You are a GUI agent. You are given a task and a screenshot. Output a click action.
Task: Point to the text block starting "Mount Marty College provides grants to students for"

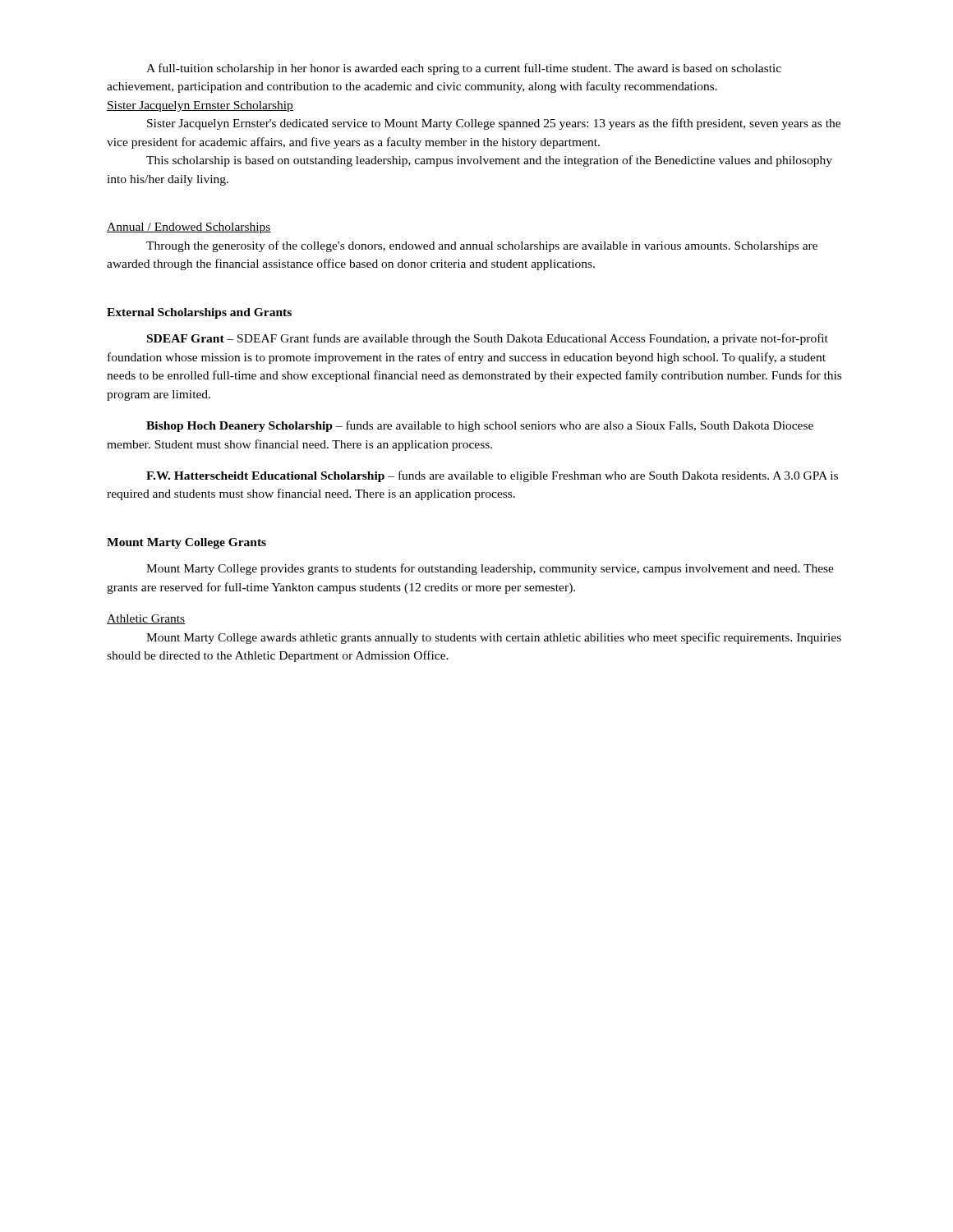[x=476, y=578]
